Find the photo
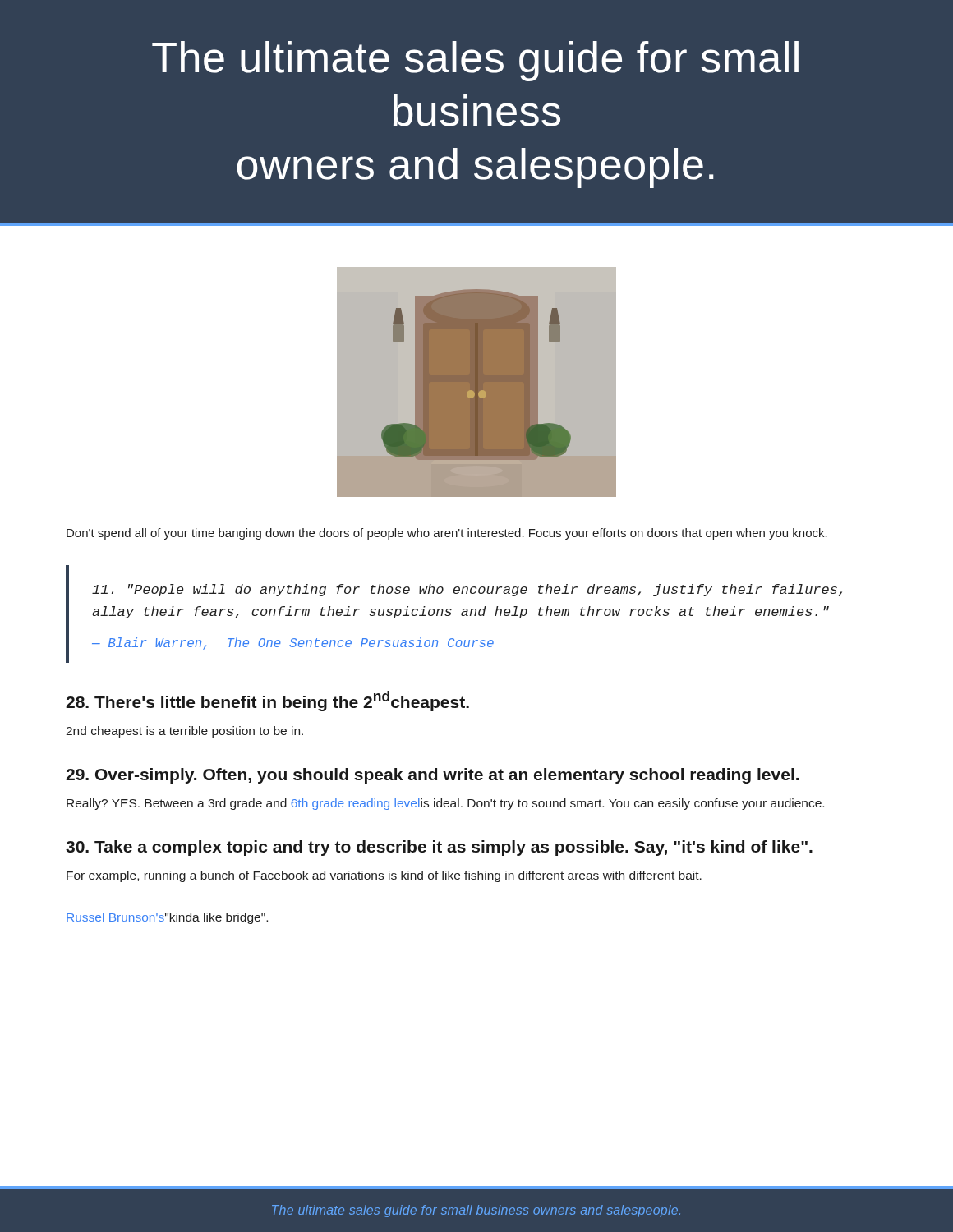This screenshot has height=1232, width=953. coord(476,384)
